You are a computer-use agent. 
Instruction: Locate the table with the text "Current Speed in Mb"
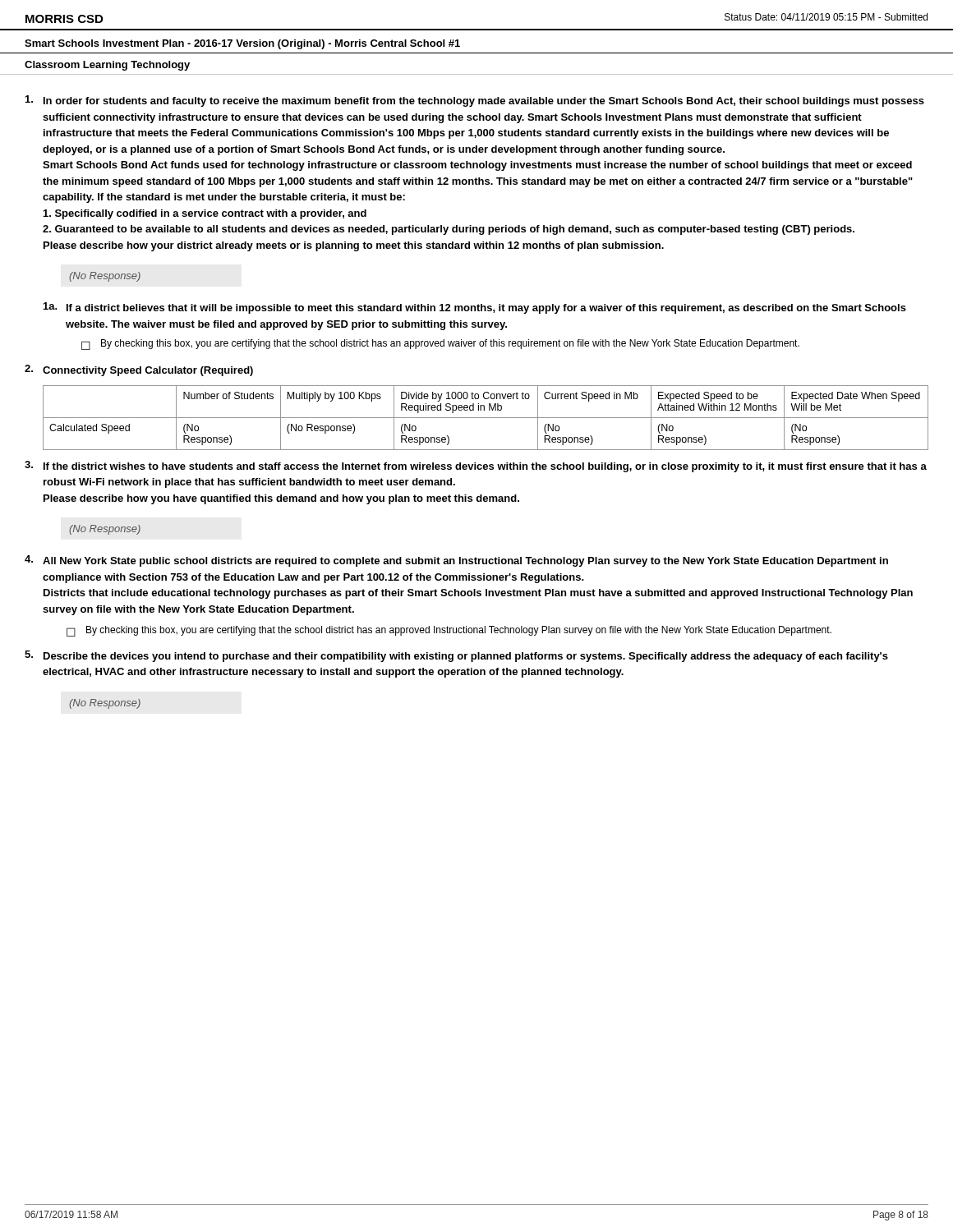(x=486, y=417)
